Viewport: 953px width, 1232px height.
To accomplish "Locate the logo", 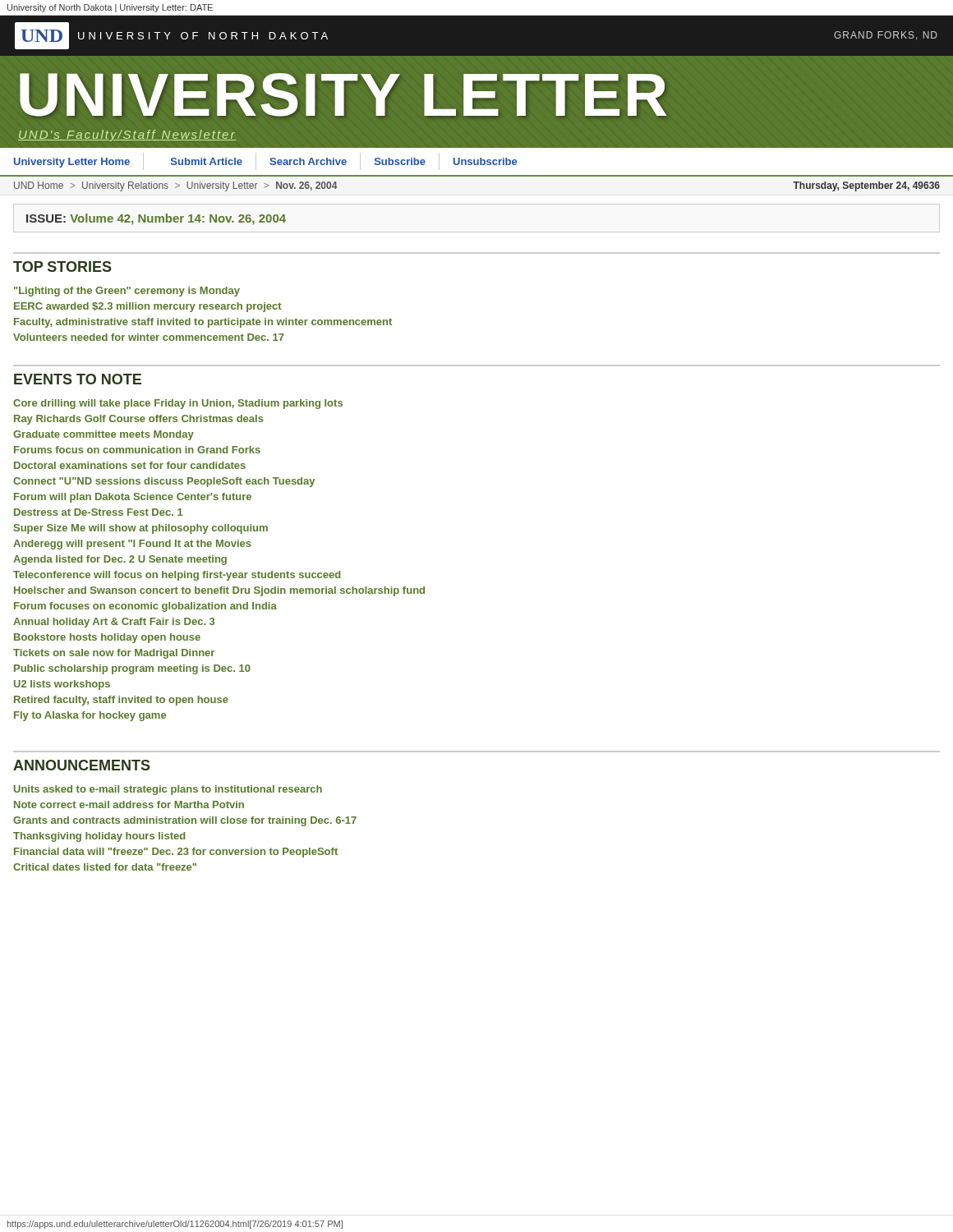I will [x=476, y=36].
